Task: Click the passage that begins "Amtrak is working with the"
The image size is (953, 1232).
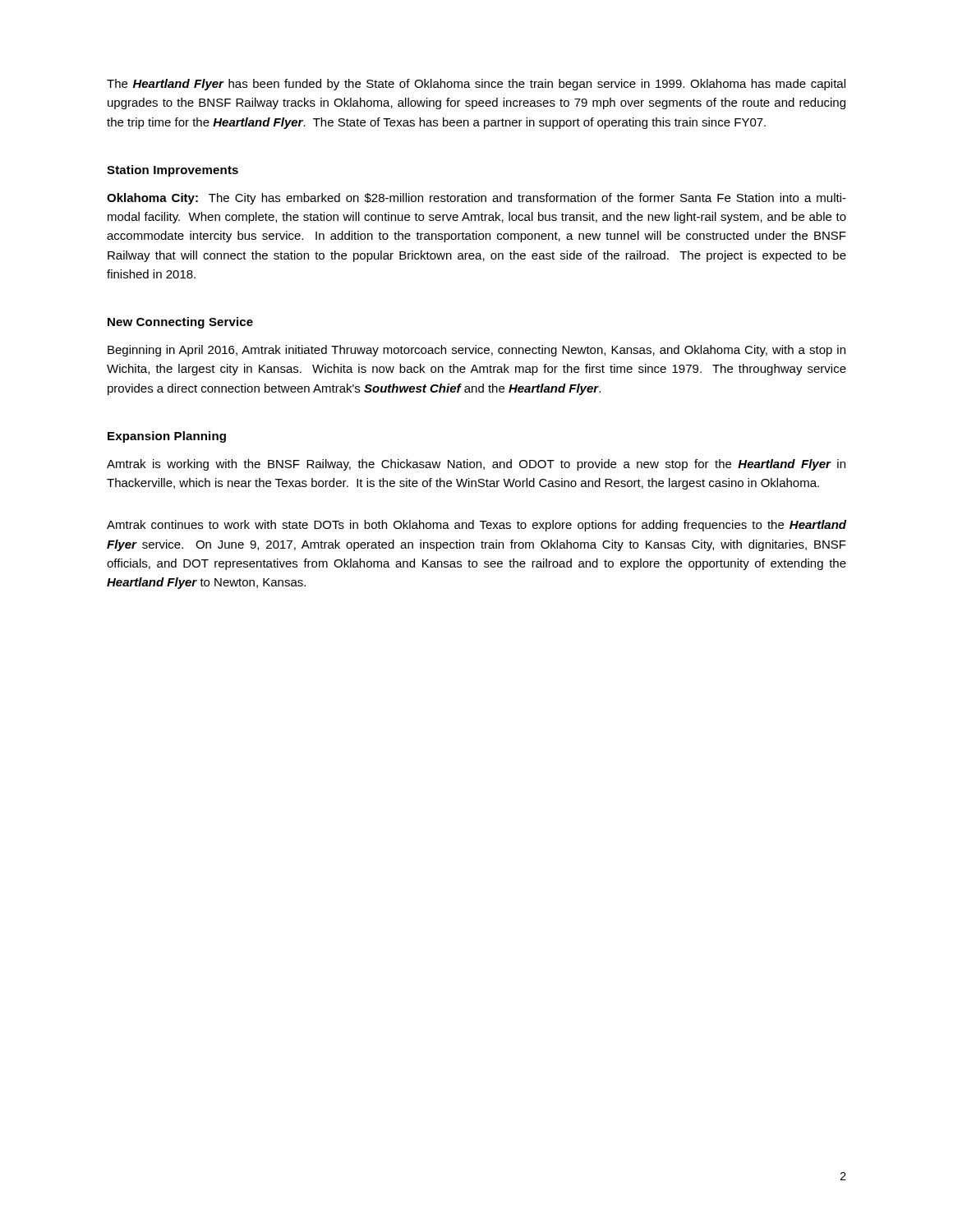Action: [x=476, y=473]
